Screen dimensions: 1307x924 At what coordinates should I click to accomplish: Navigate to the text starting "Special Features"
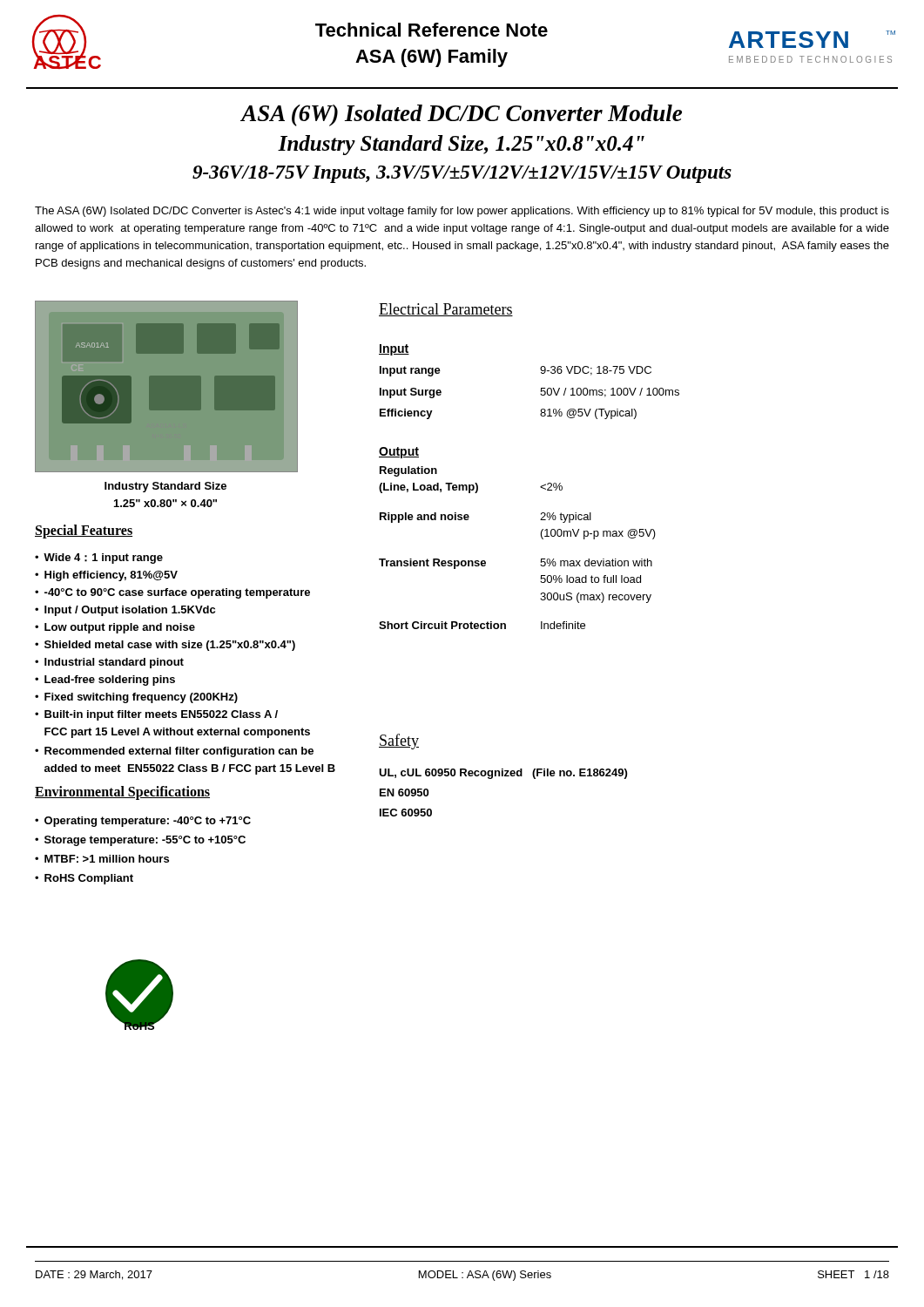[x=84, y=530]
